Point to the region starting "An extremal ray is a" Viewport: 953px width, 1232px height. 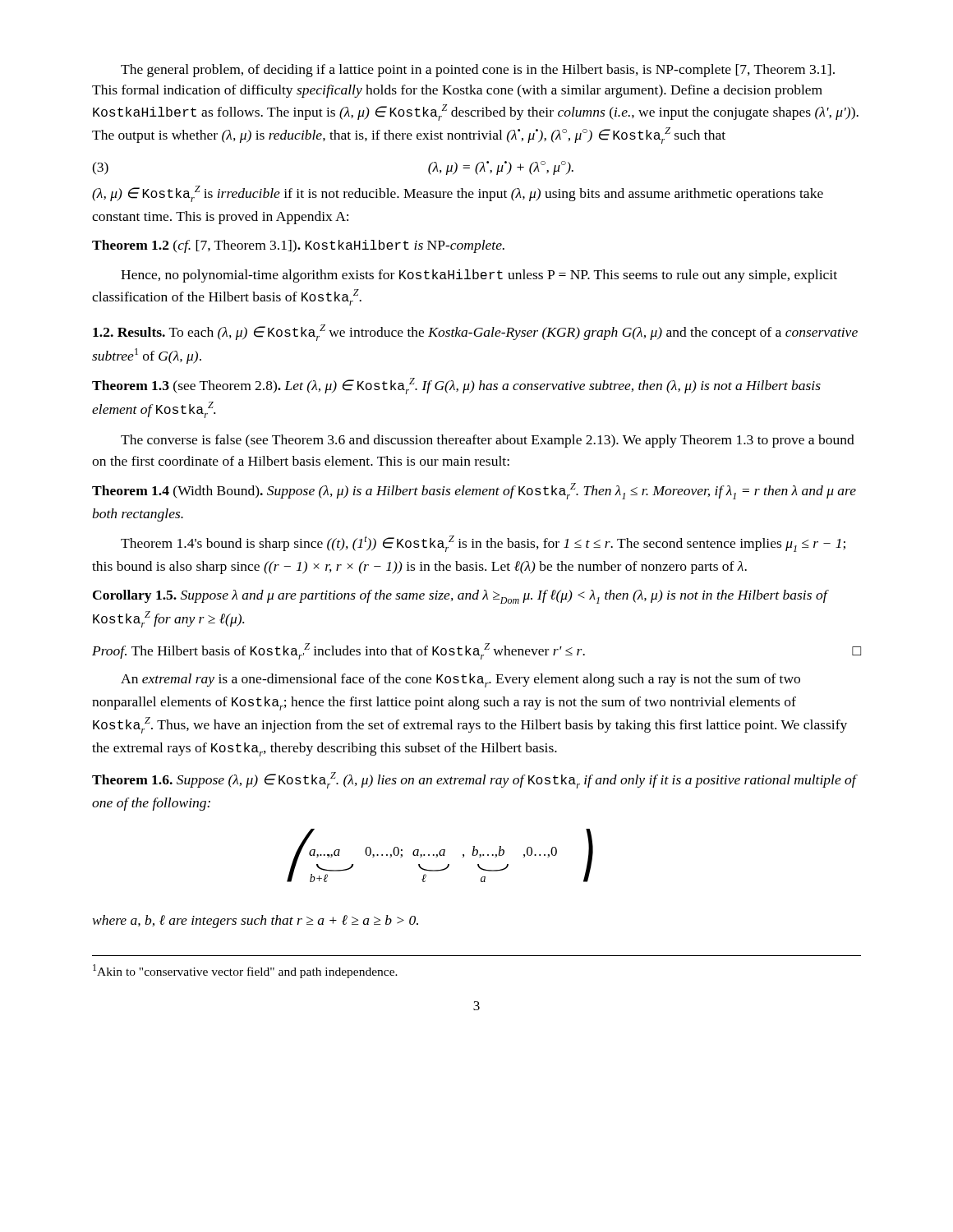coord(476,714)
